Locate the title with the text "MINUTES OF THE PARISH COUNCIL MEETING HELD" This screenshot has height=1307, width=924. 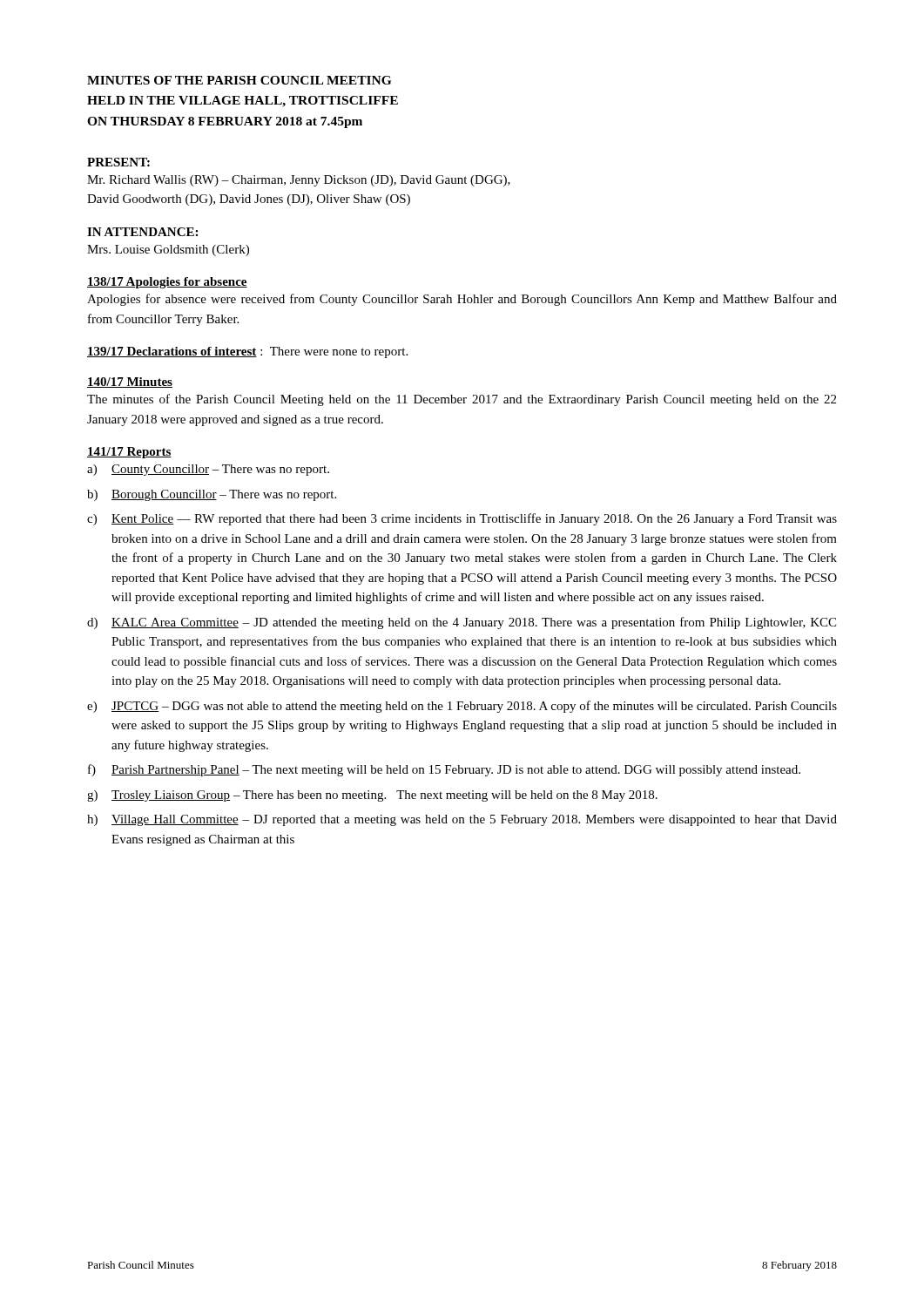(239, 80)
